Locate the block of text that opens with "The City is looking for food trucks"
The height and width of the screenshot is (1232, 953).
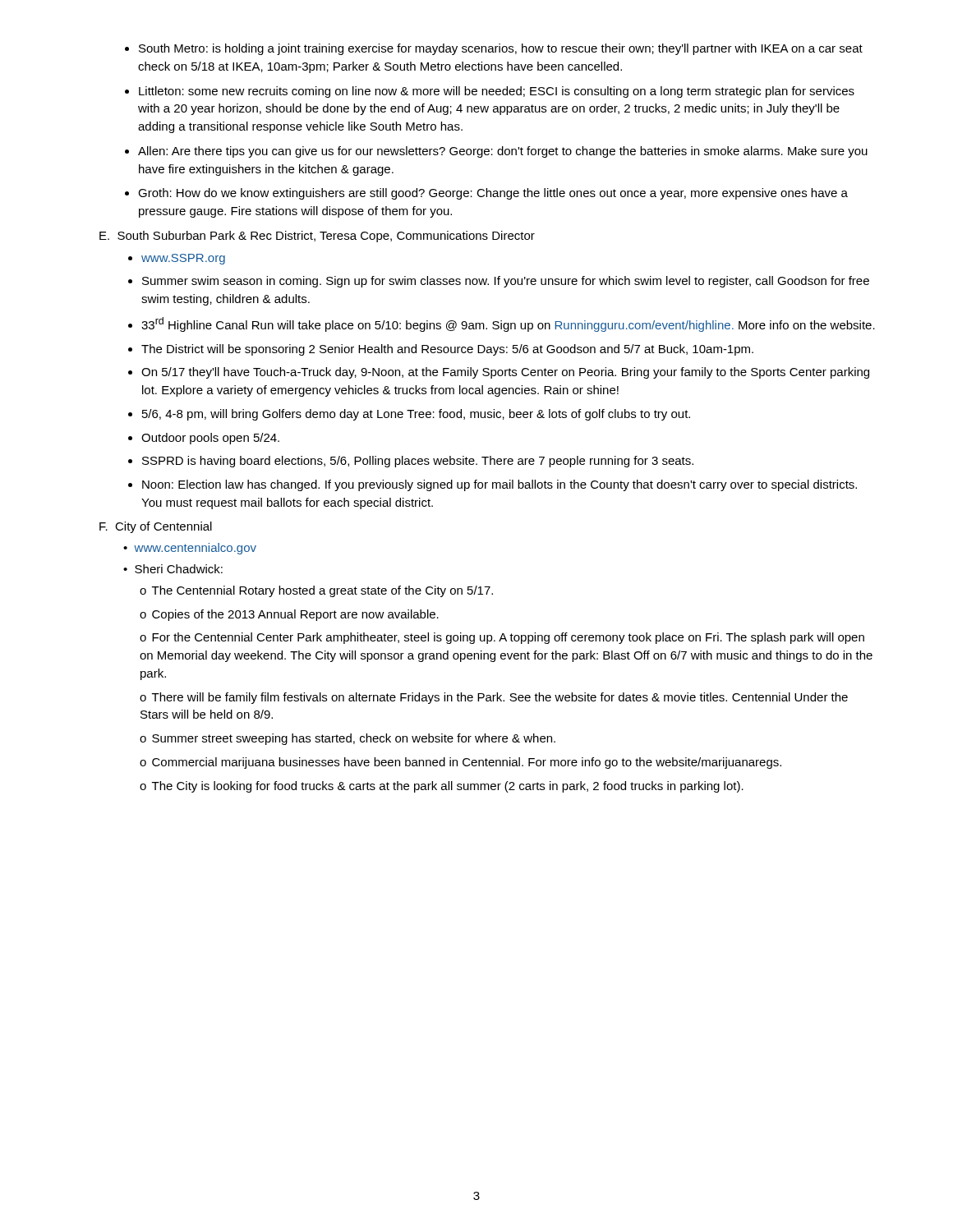coord(448,785)
